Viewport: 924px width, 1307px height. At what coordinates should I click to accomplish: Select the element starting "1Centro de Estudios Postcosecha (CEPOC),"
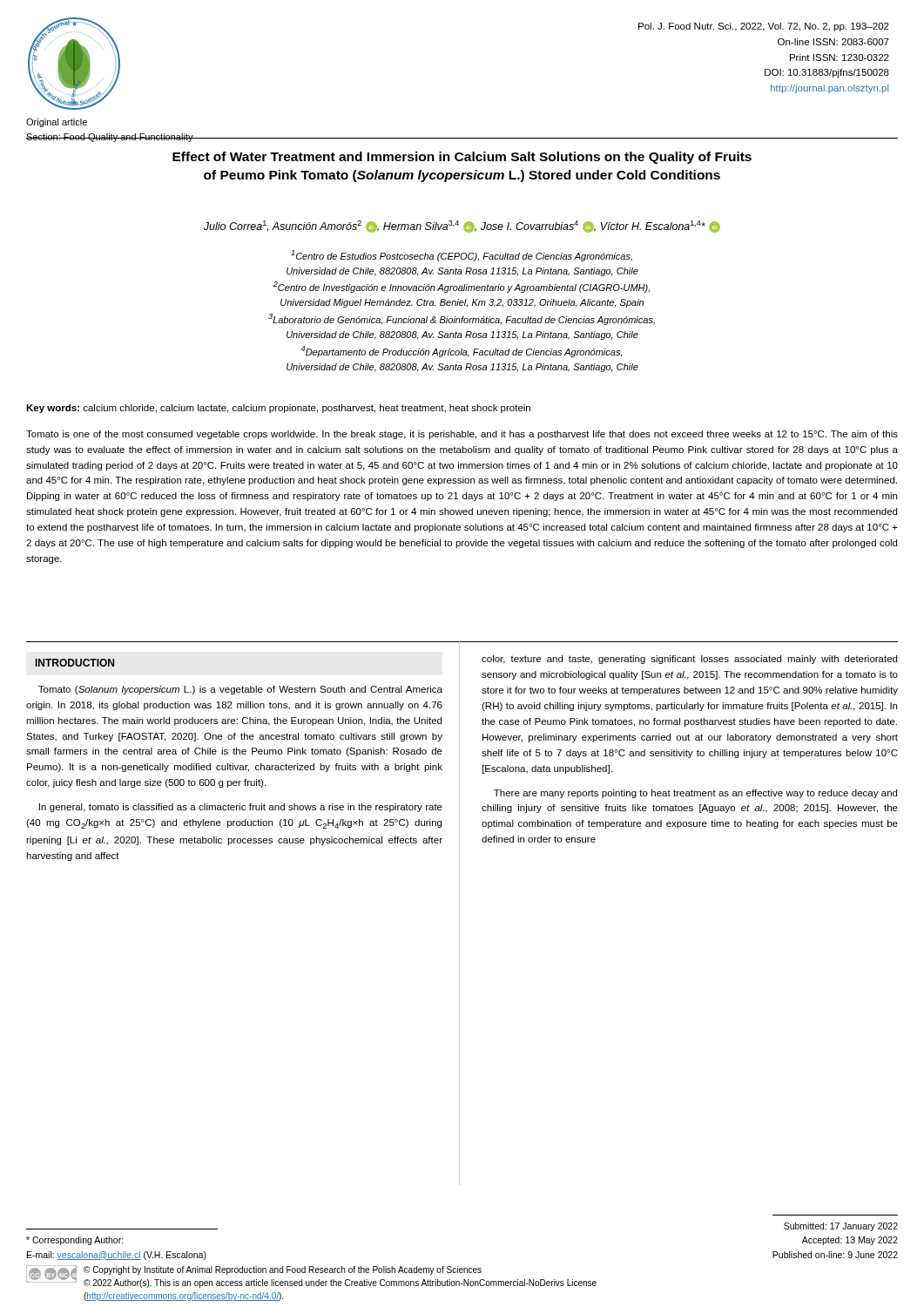tap(462, 310)
